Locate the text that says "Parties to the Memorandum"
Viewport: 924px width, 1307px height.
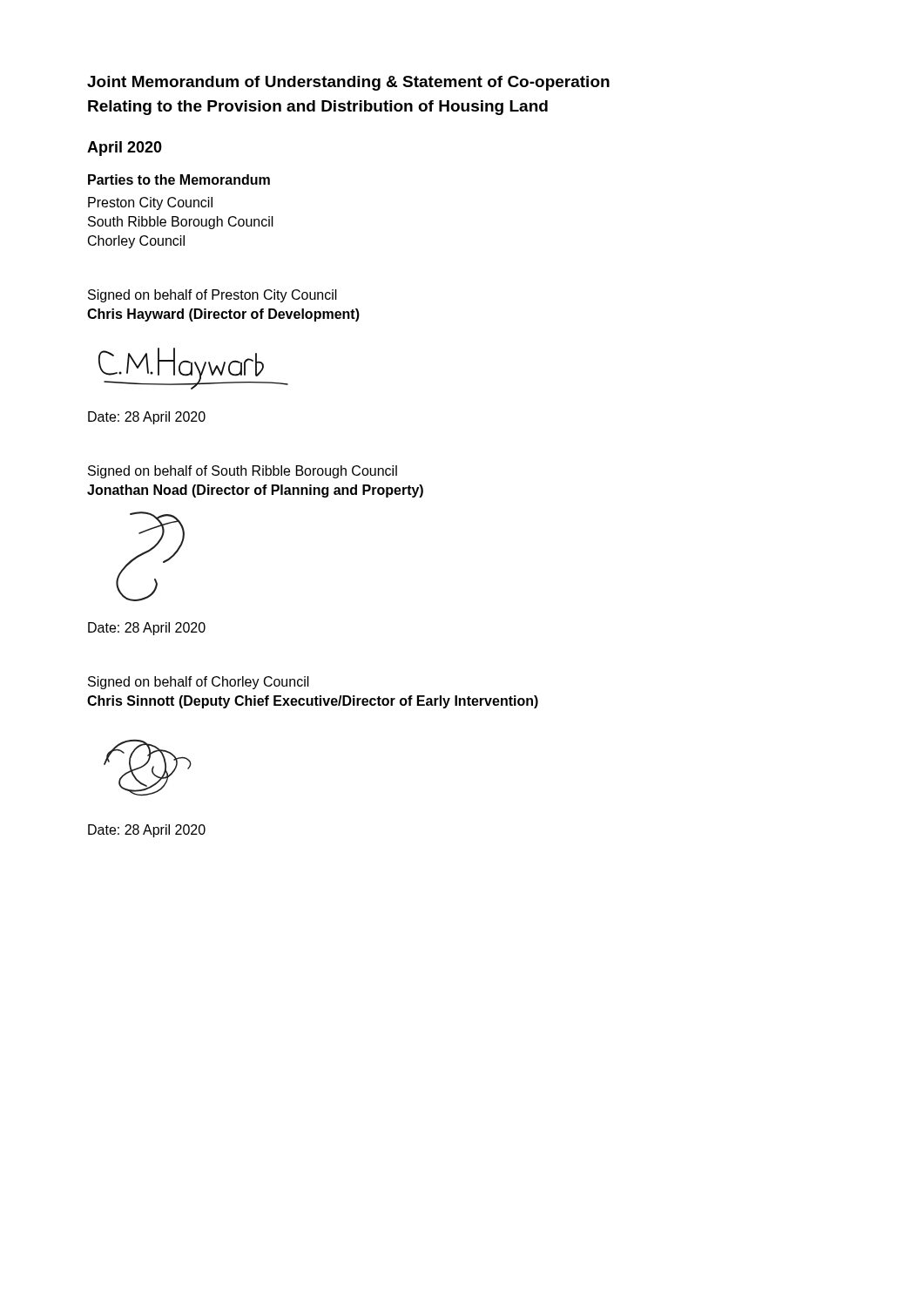tap(179, 180)
